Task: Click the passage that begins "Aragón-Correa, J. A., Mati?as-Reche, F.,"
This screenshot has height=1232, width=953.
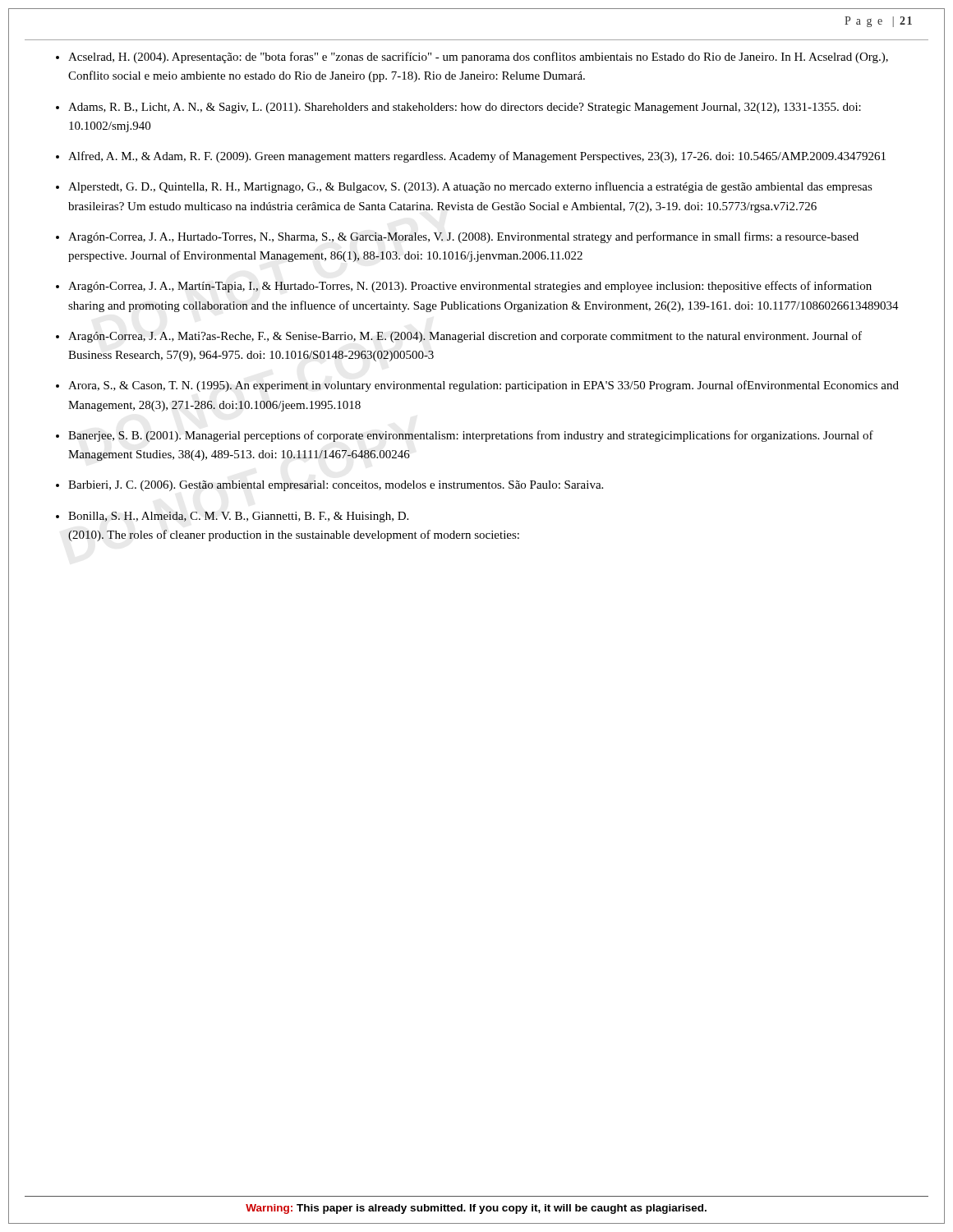Action: 465,345
